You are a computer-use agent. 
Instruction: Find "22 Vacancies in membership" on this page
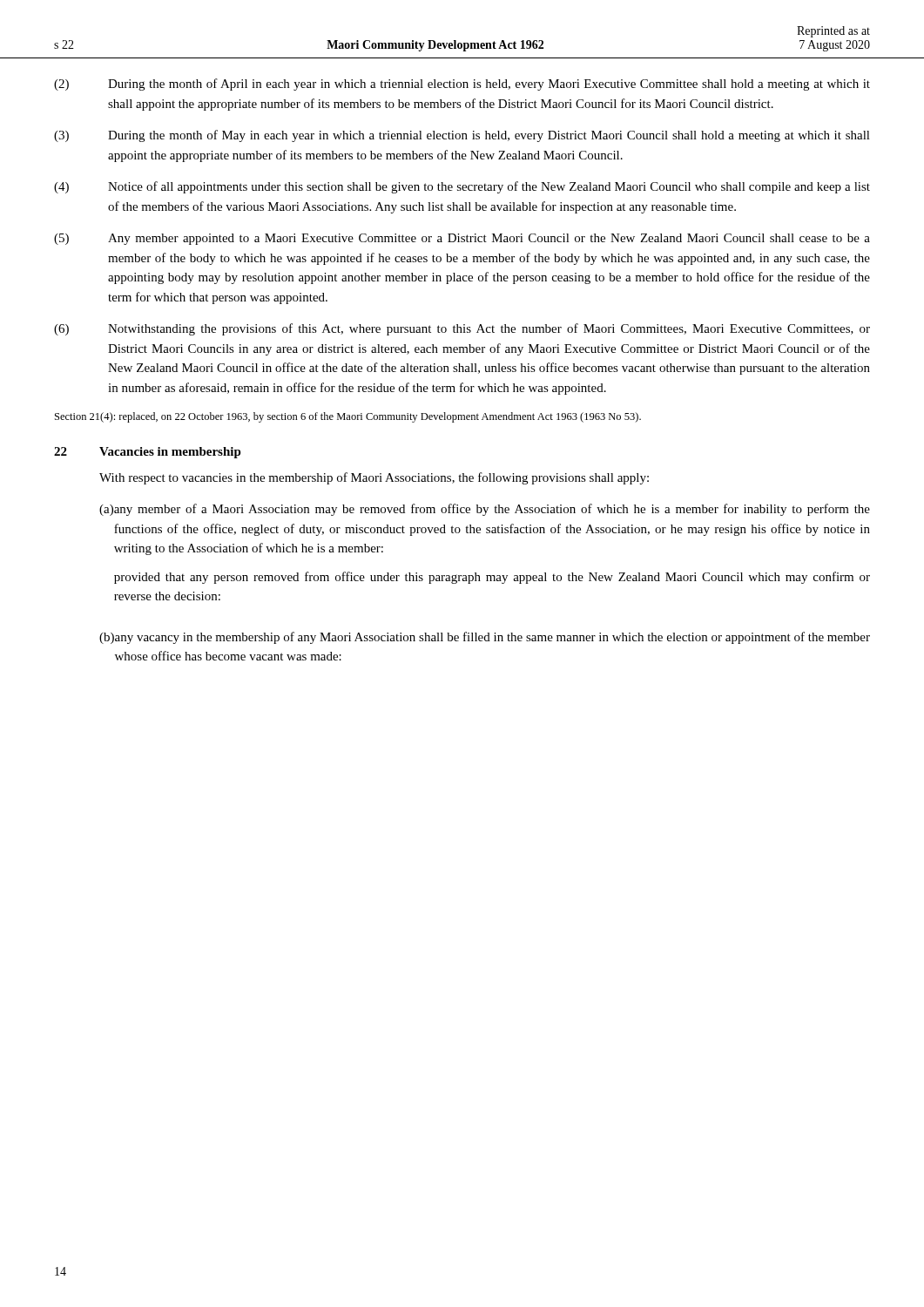148,451
